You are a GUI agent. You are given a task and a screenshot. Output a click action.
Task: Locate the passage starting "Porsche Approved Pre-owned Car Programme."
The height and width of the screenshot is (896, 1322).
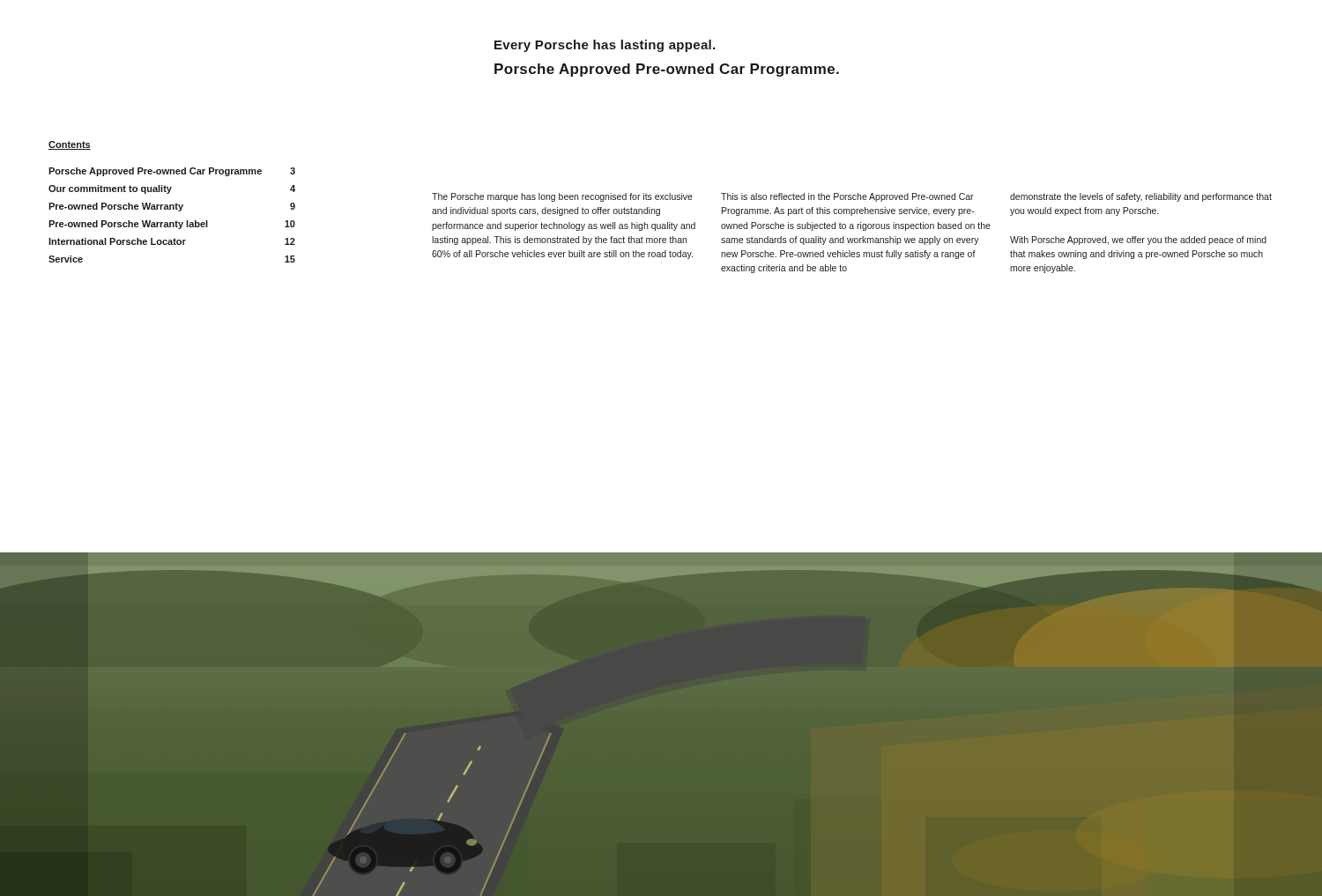point(667,69)
